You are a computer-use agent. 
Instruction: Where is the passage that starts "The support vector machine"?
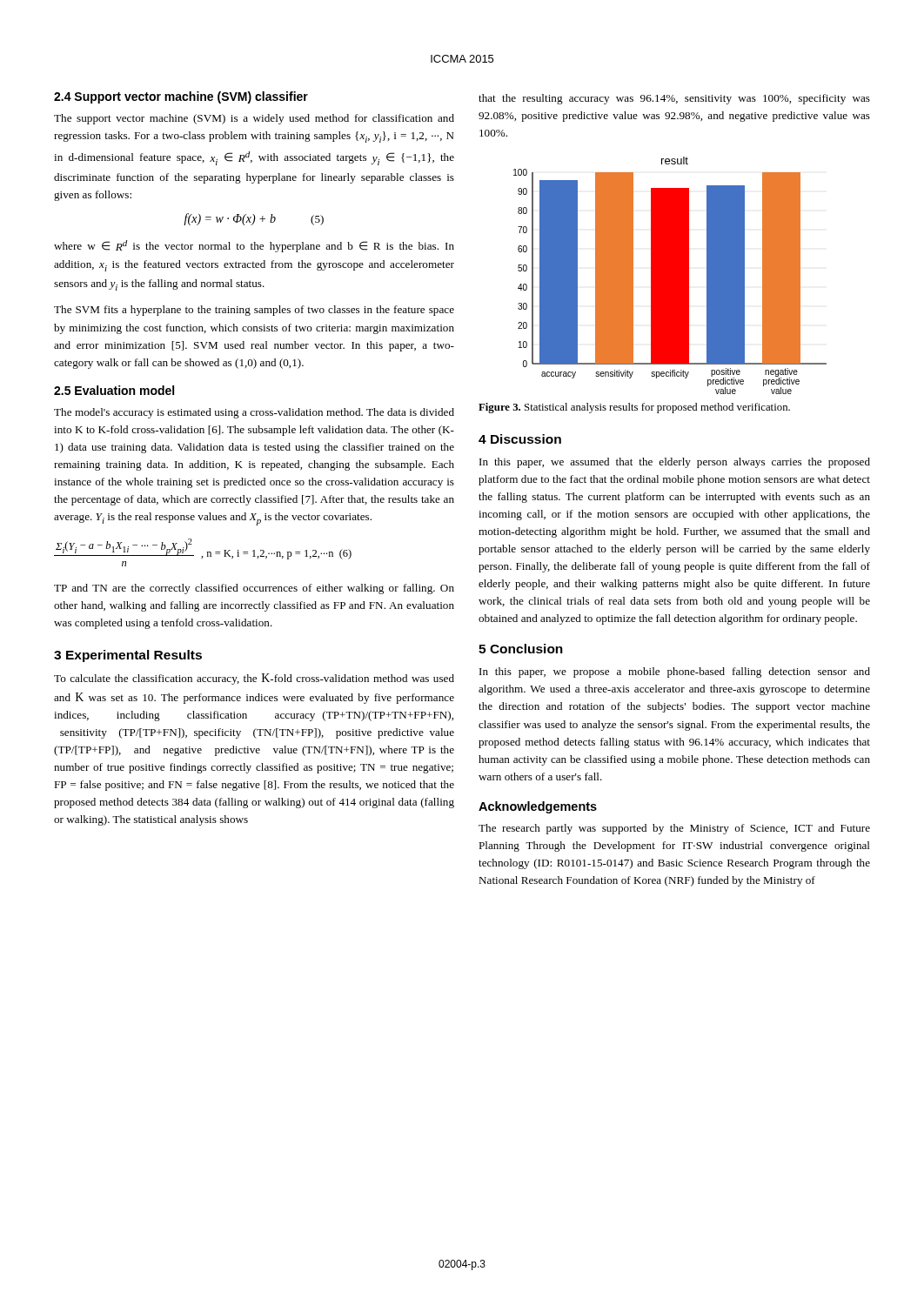pos(254,156)
